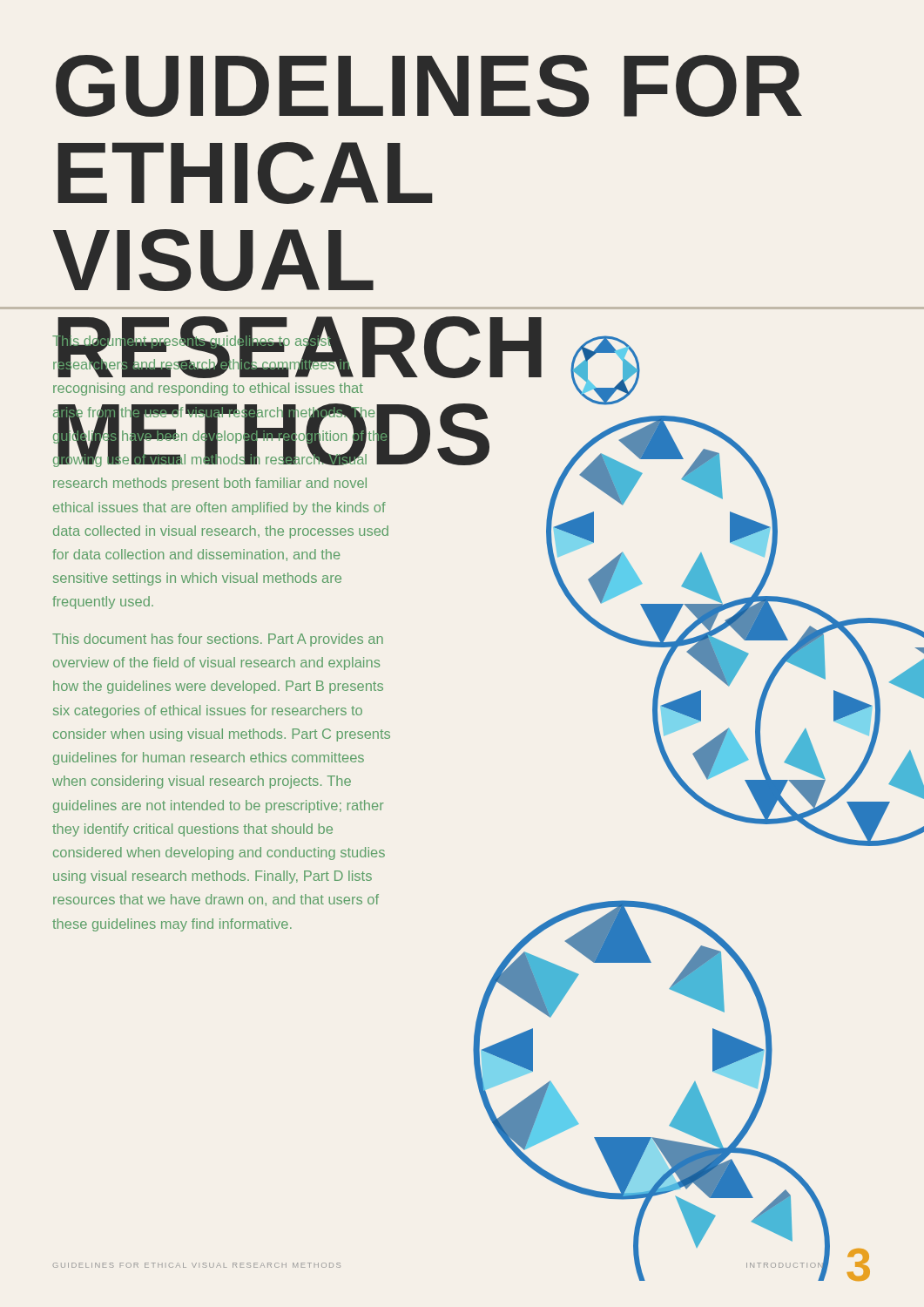Image resolution: width=924 pixels, height=1307 pixels.
Task: Where is the title that starts "GUIDELINES FOR ETHICALVISUAL RESEARCH"?
Action: pos(429,86)
